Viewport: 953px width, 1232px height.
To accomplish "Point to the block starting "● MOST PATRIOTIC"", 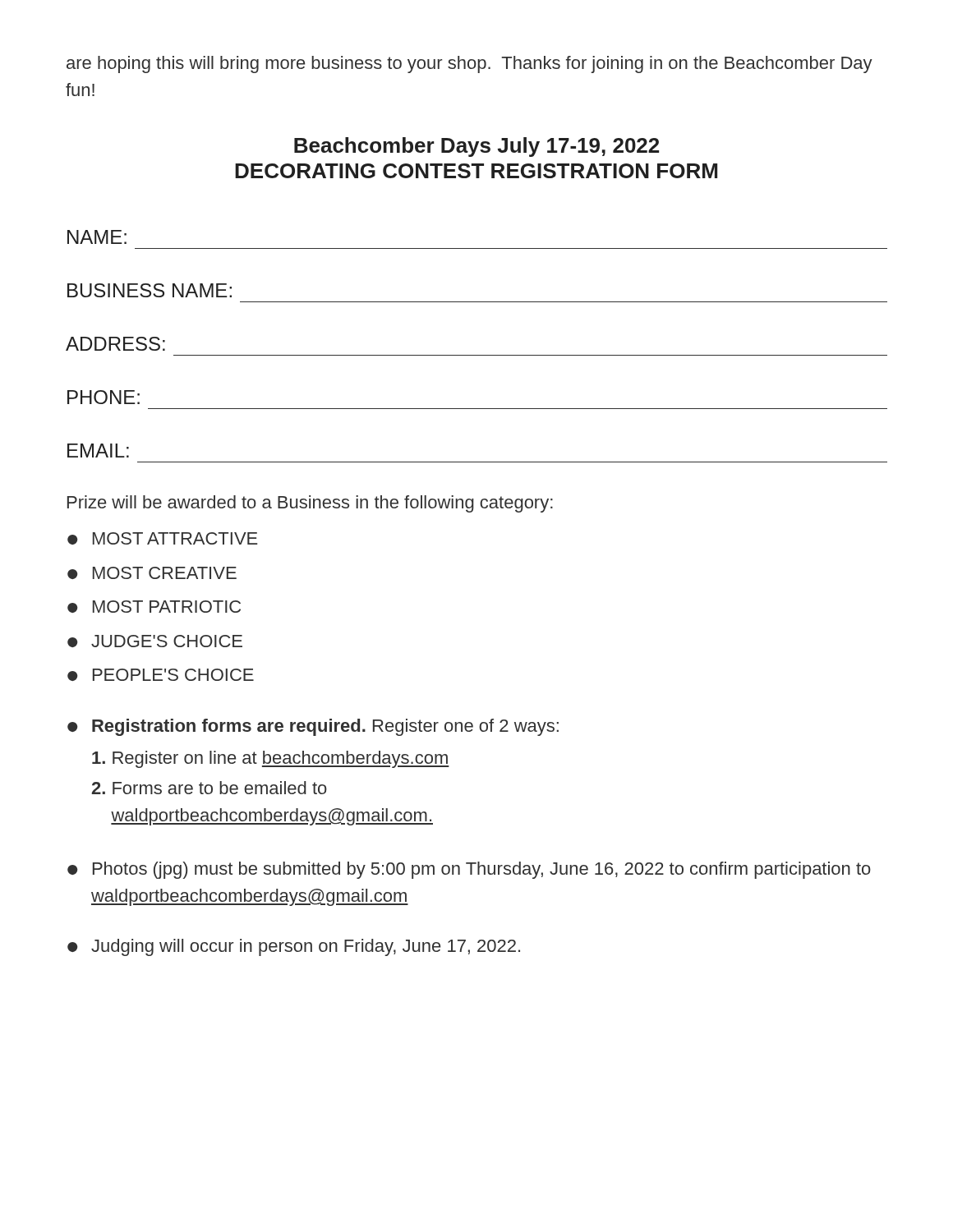I will pyautogui.click(x=154, y=607).
